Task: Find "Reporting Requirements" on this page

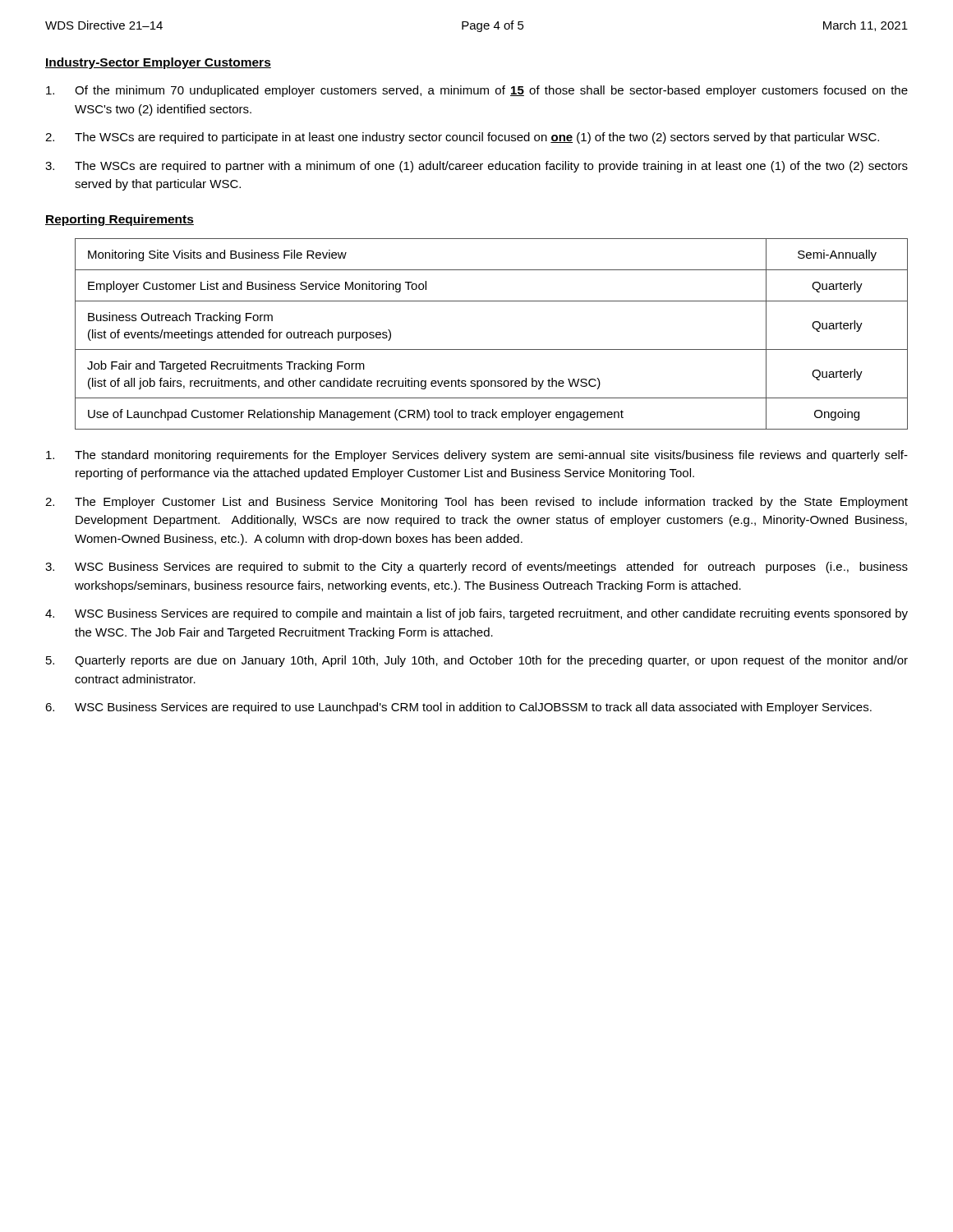Action: (119, 218)
